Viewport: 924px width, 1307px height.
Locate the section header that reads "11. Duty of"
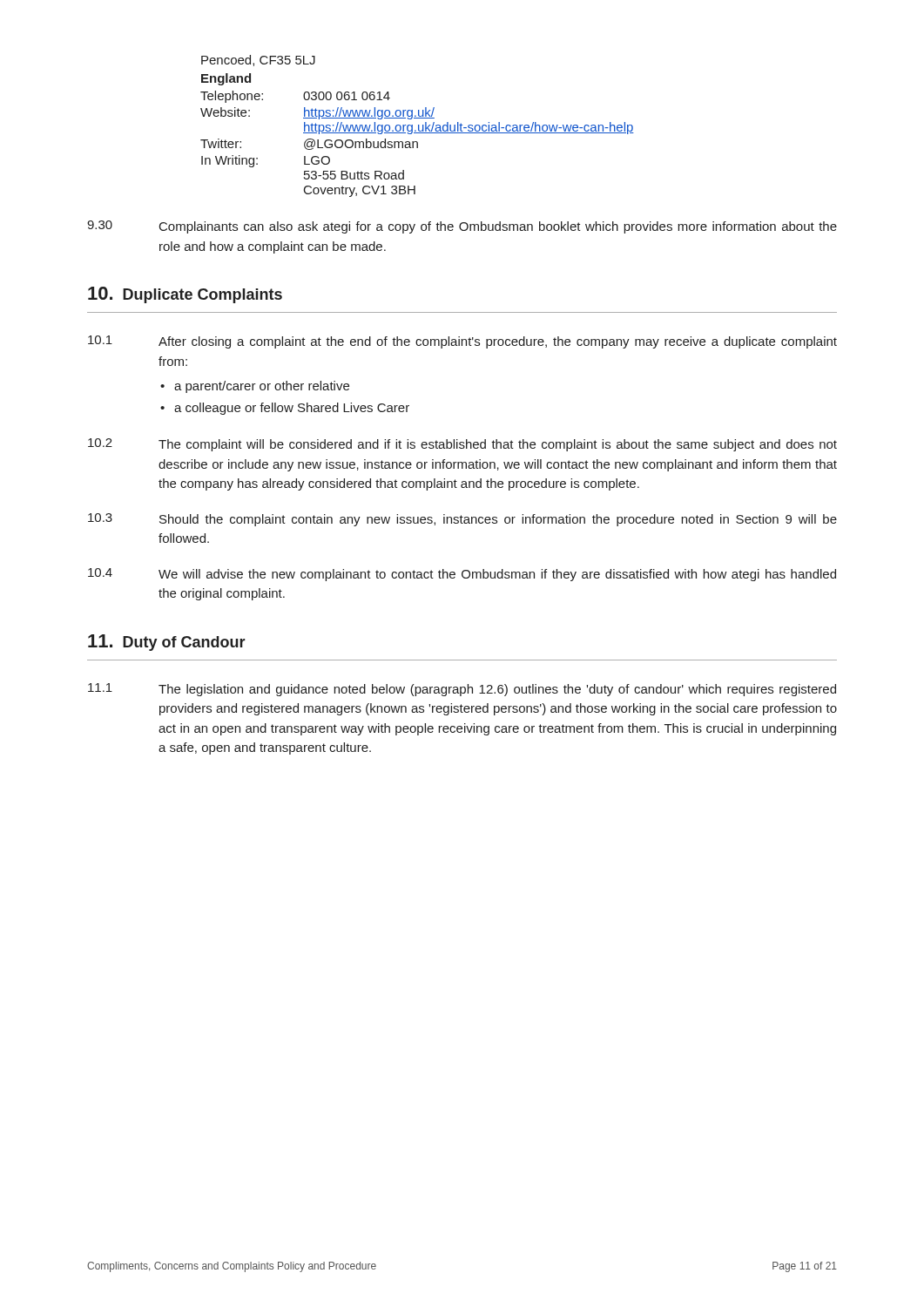[167, 643]
